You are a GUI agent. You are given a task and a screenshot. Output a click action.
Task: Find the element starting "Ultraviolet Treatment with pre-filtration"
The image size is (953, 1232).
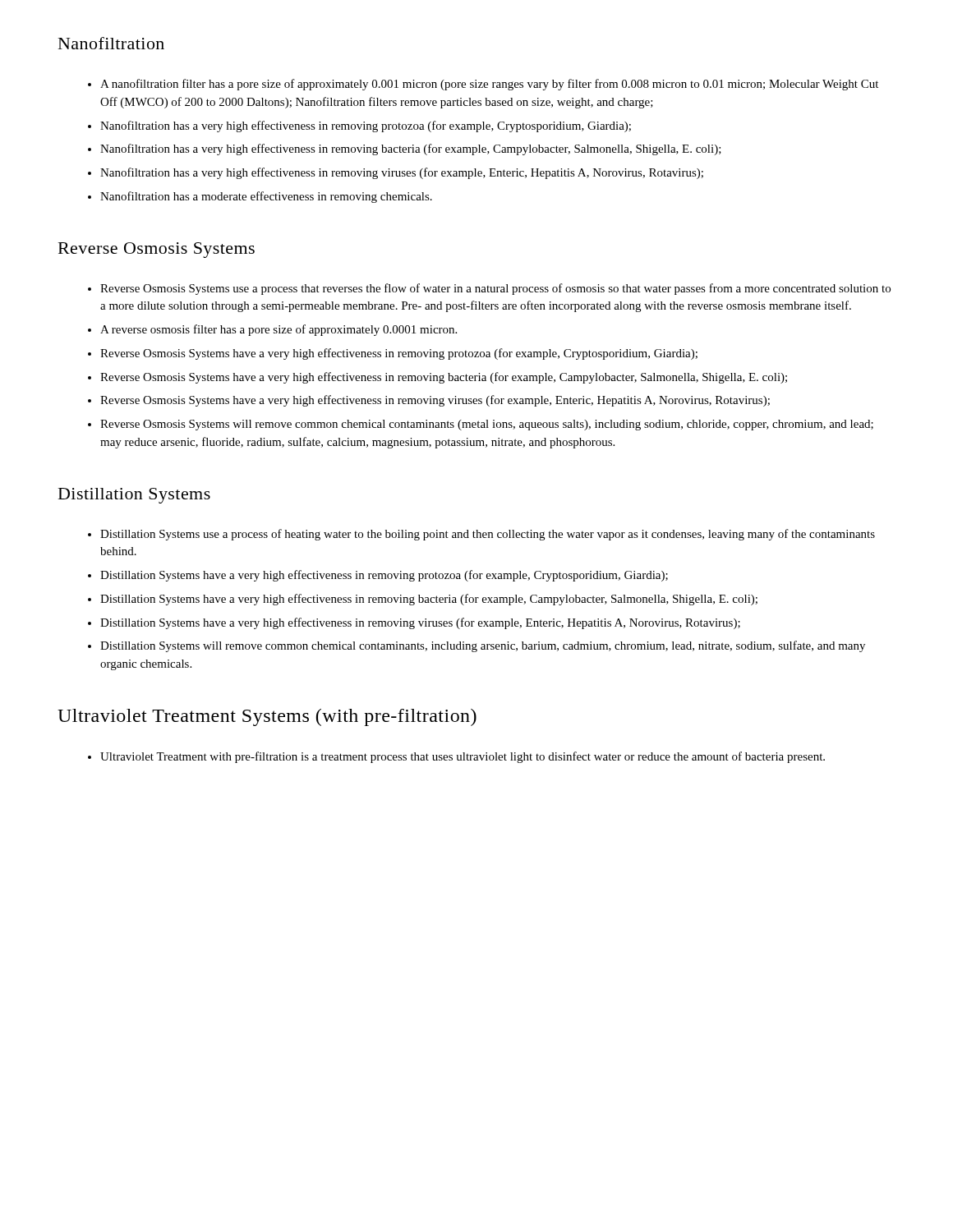coord(489,757)
